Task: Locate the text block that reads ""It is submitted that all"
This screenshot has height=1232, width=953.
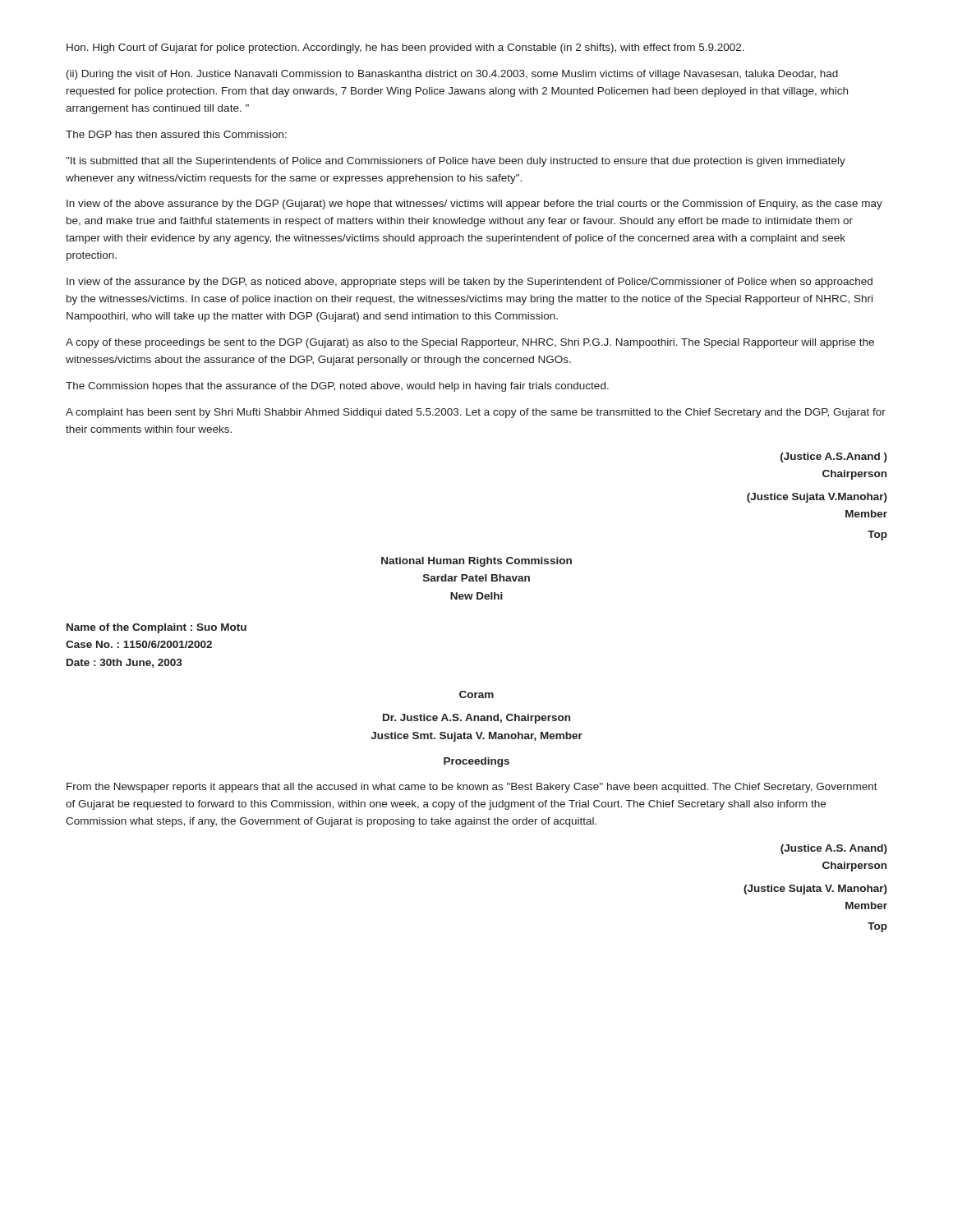Action: click(455, 169)
